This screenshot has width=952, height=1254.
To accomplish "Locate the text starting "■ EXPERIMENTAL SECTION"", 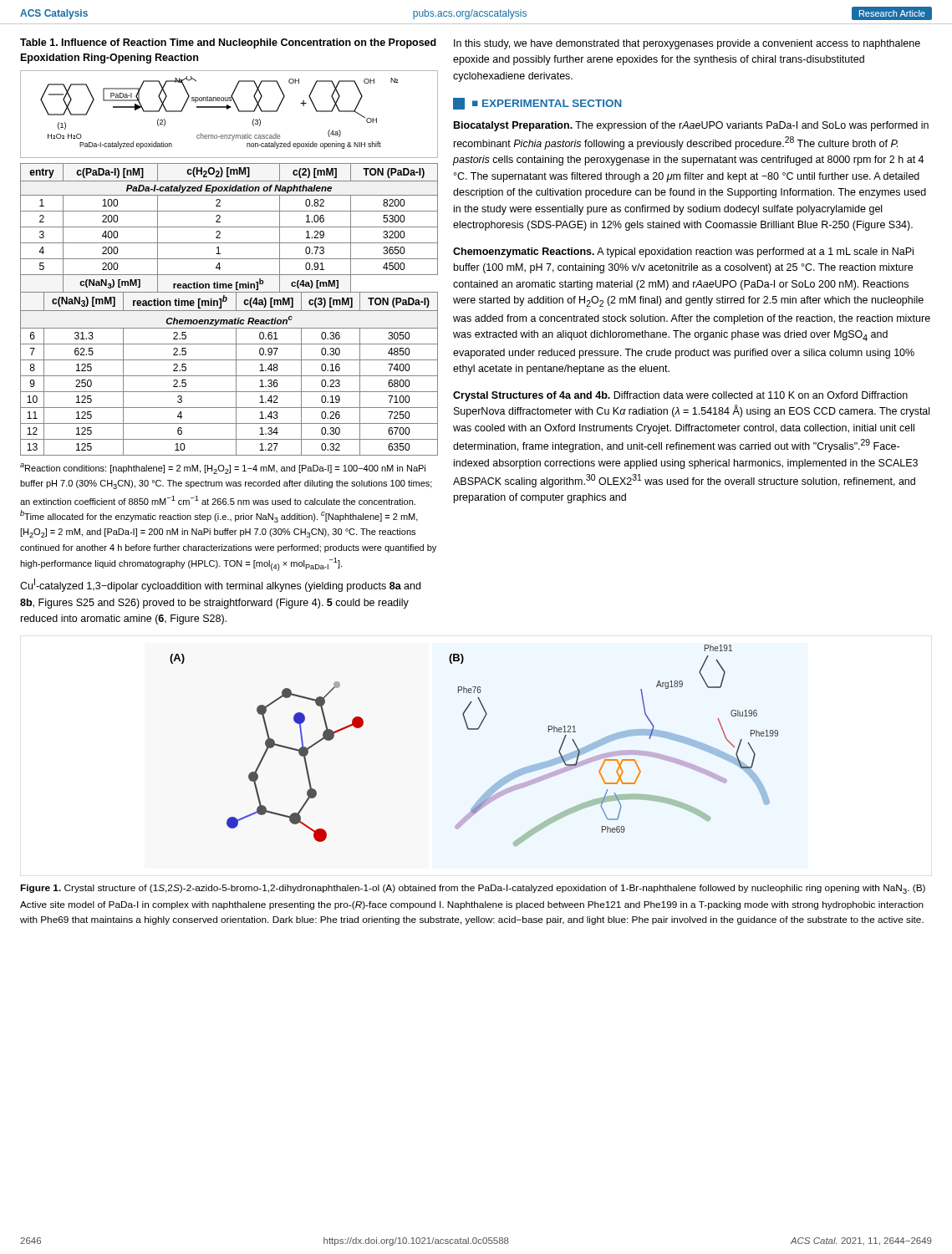I will [547, 103].
